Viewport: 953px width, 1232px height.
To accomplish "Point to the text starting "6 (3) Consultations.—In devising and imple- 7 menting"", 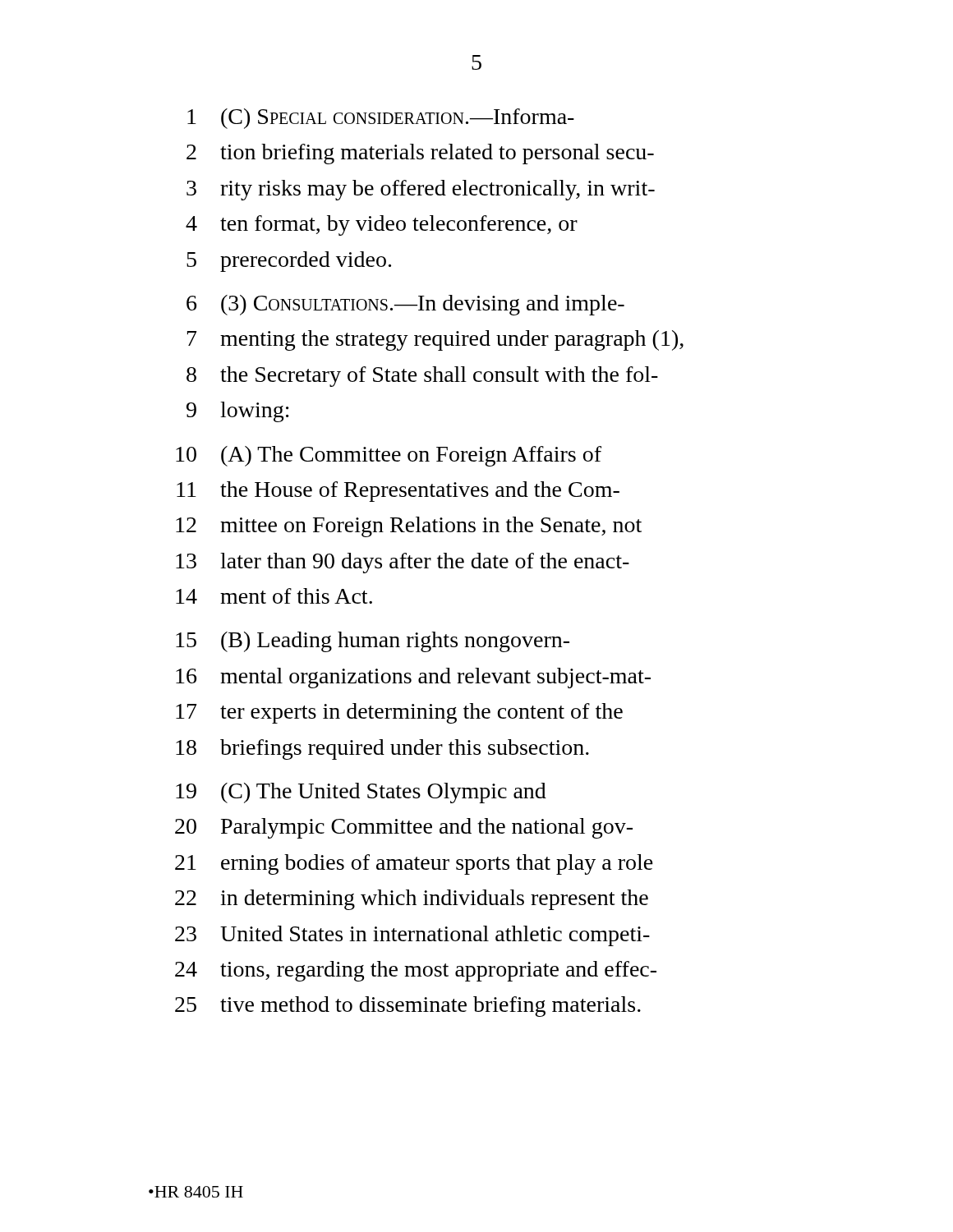I will point(501,356).
